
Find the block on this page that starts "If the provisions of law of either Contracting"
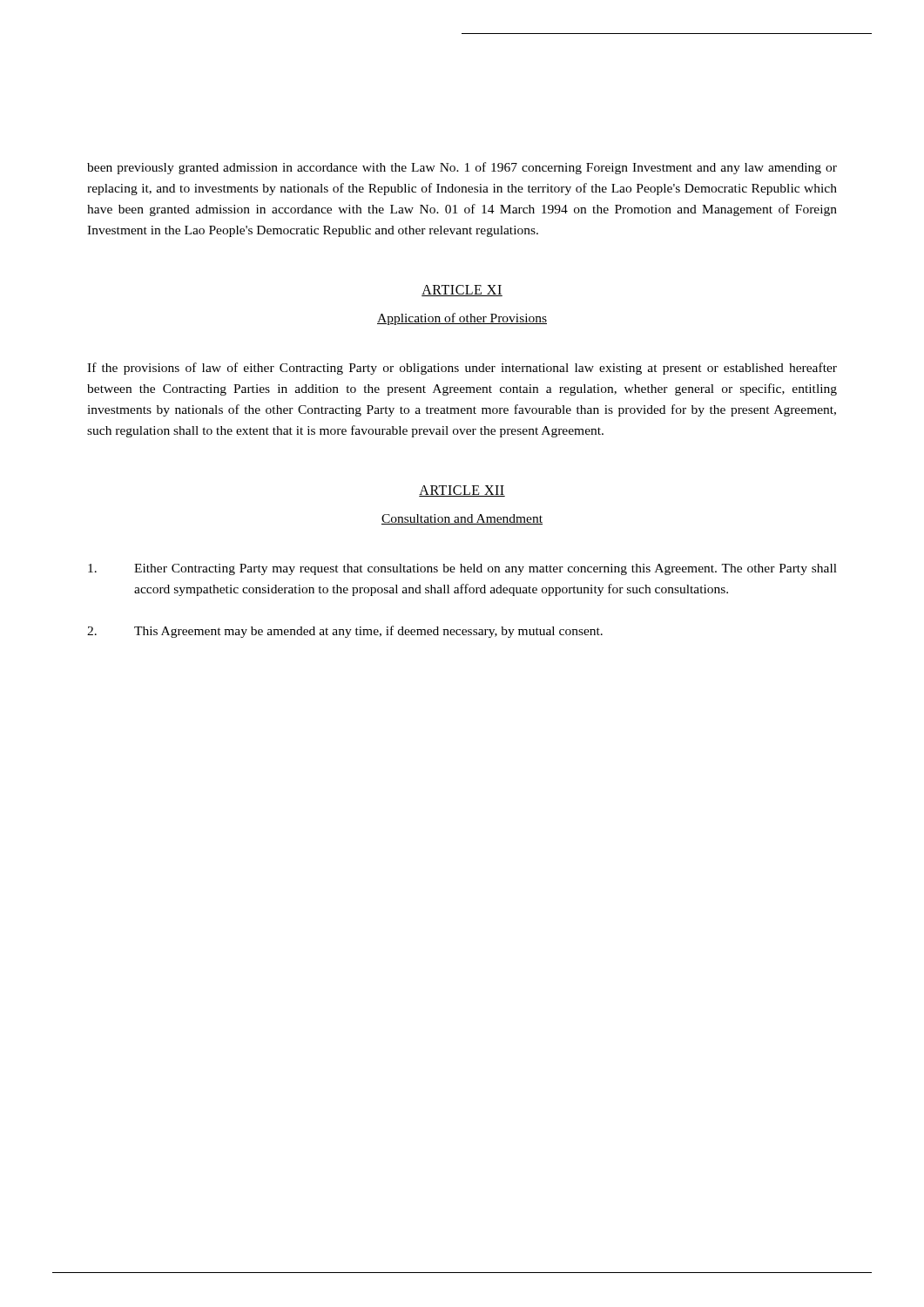[x=462, y=399]
